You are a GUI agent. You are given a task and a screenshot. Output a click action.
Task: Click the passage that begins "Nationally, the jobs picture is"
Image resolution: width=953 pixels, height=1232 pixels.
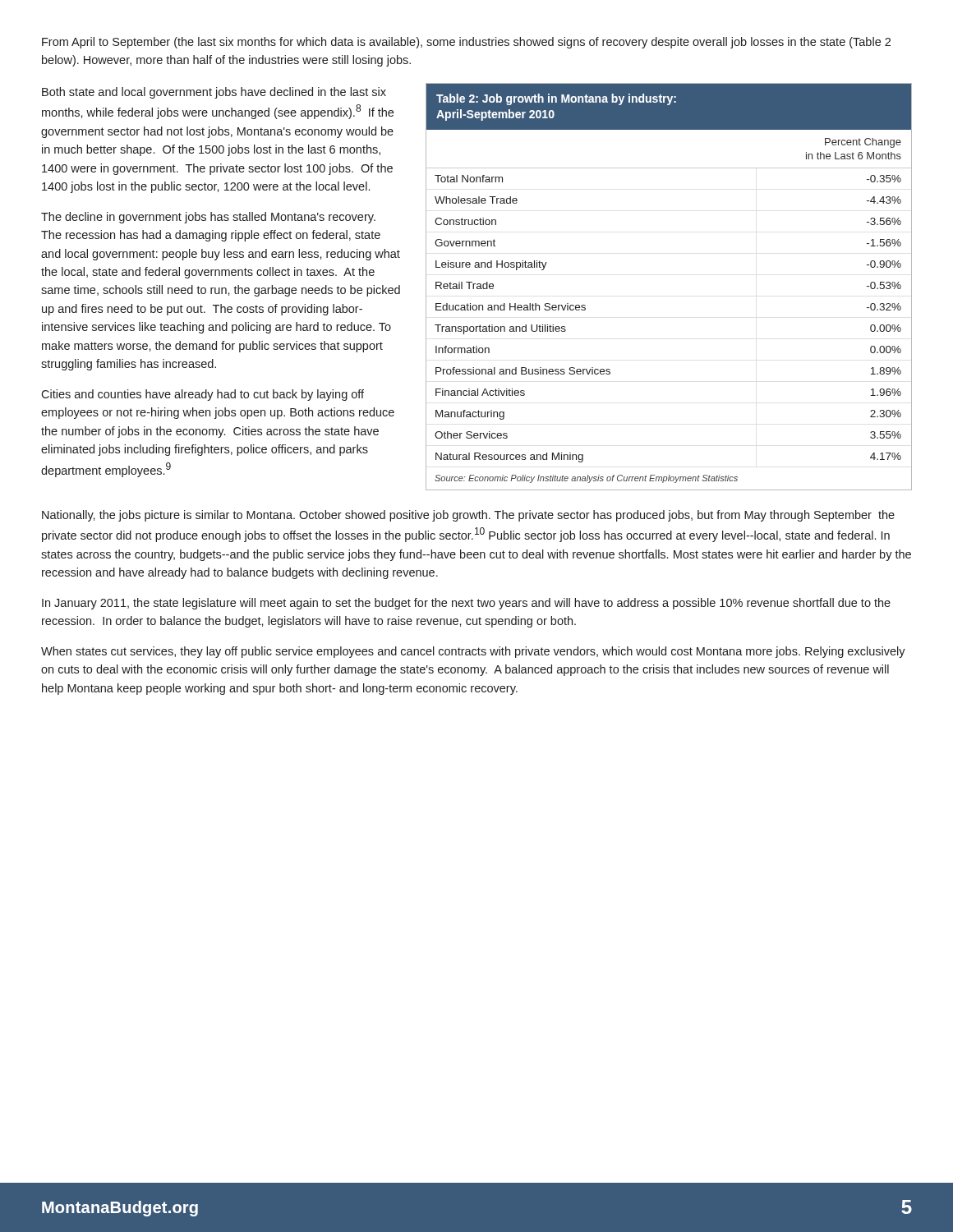(476, 544)
